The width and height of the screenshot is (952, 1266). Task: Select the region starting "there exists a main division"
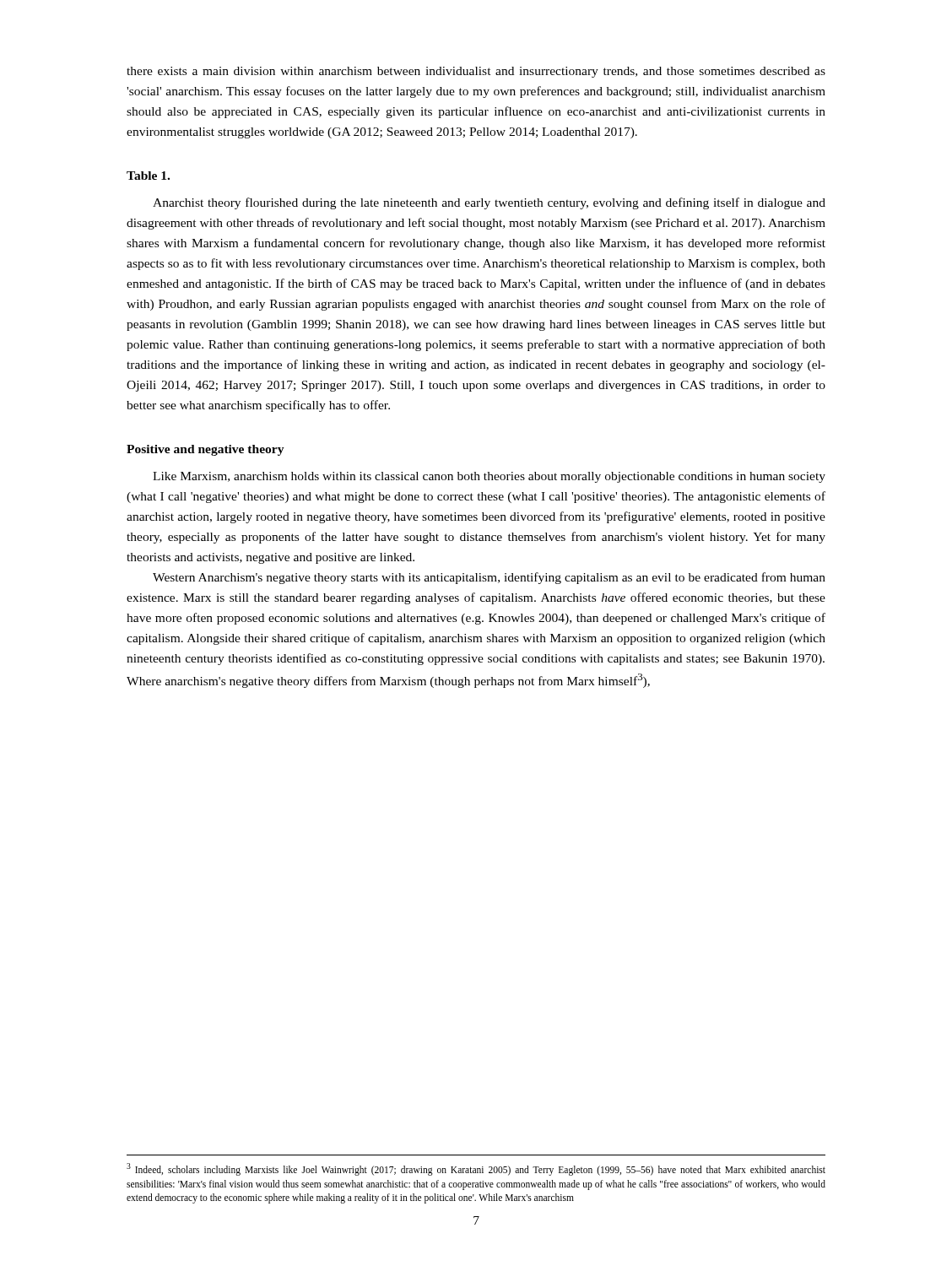(476, 101)
